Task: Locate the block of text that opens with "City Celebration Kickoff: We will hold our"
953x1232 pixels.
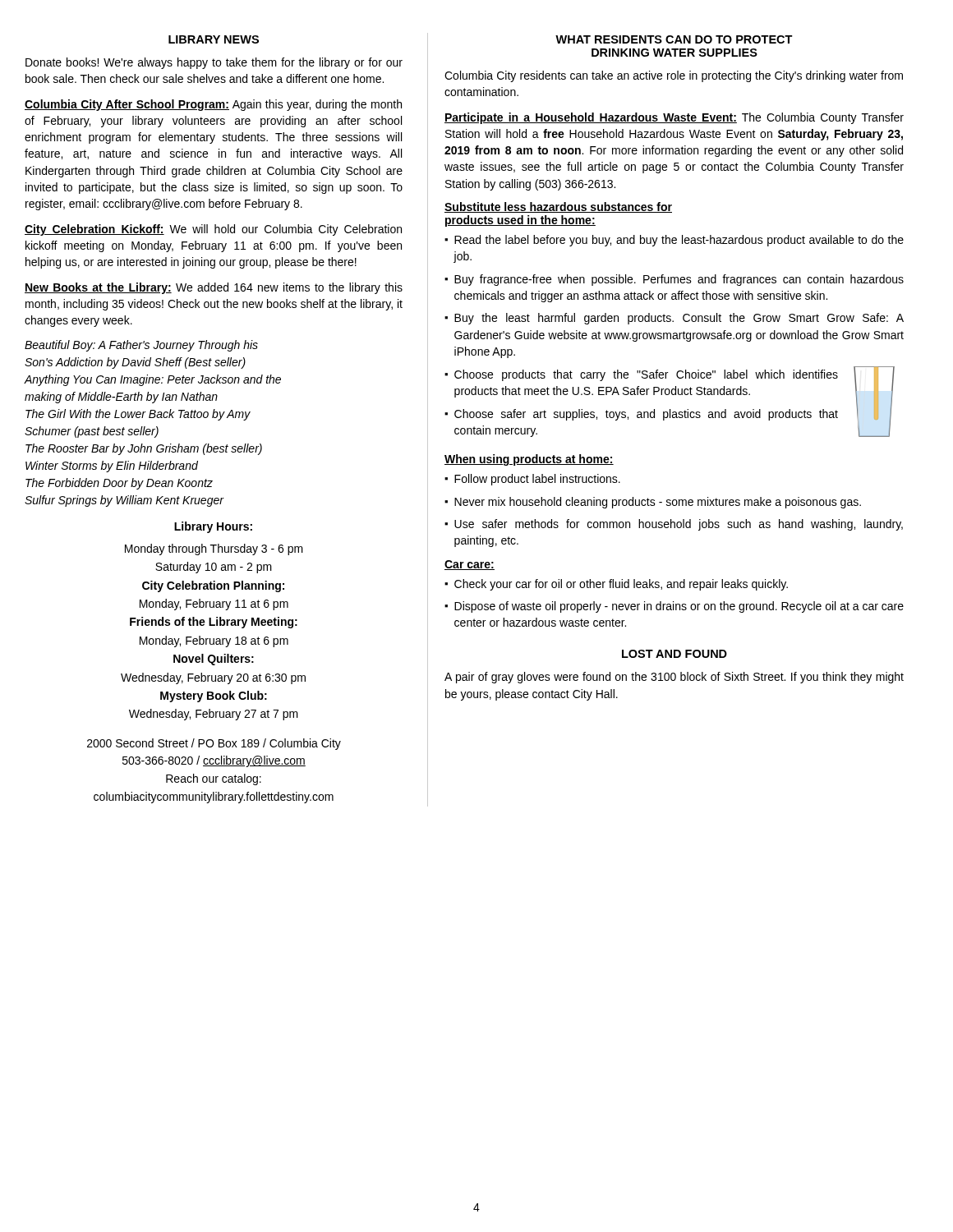Action: (x=214, y=246)
